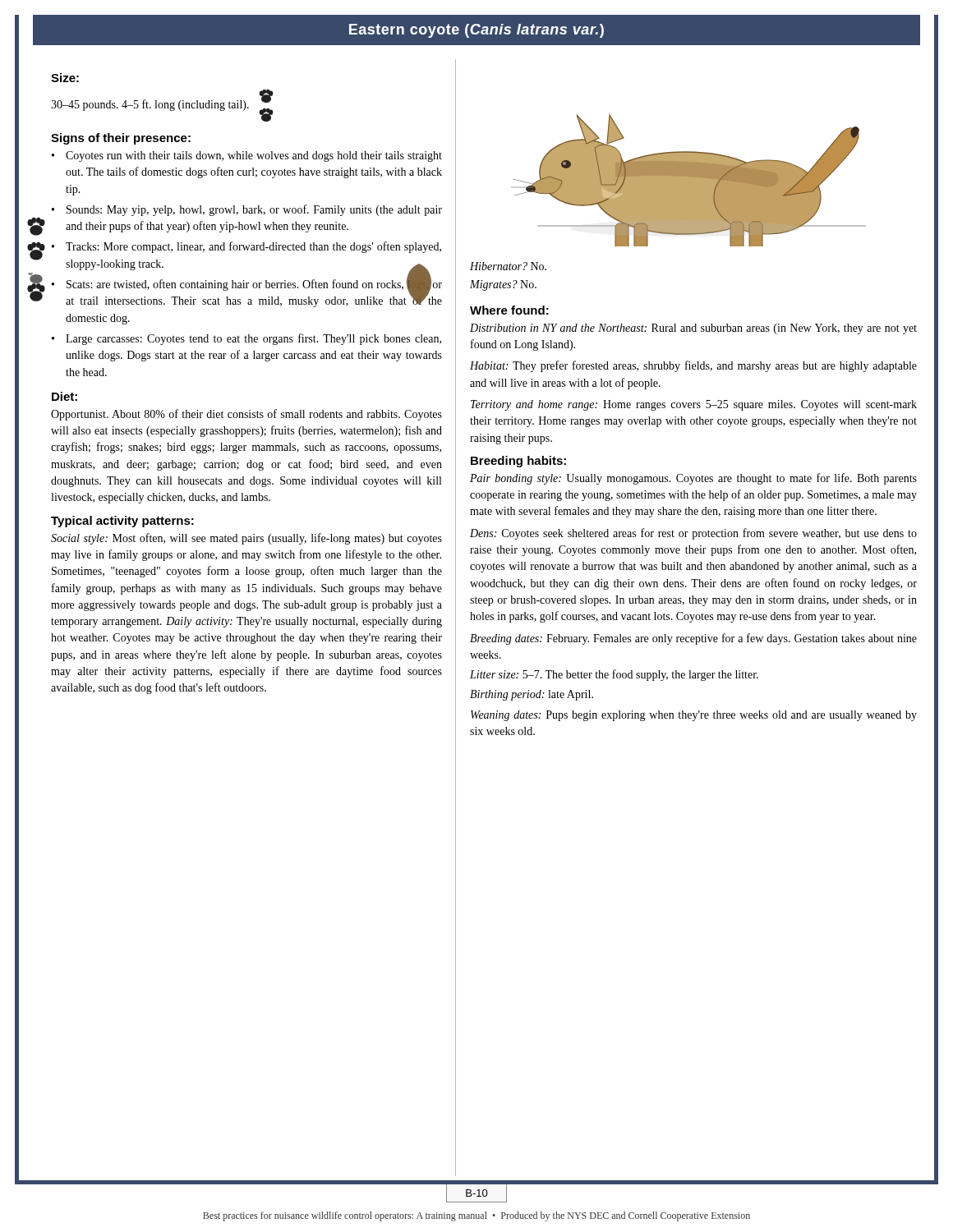953x1232 pixels.
Task: Click on the text block containing "30–45 pounds. 4–5 ft."
Action: coord(163,106)
